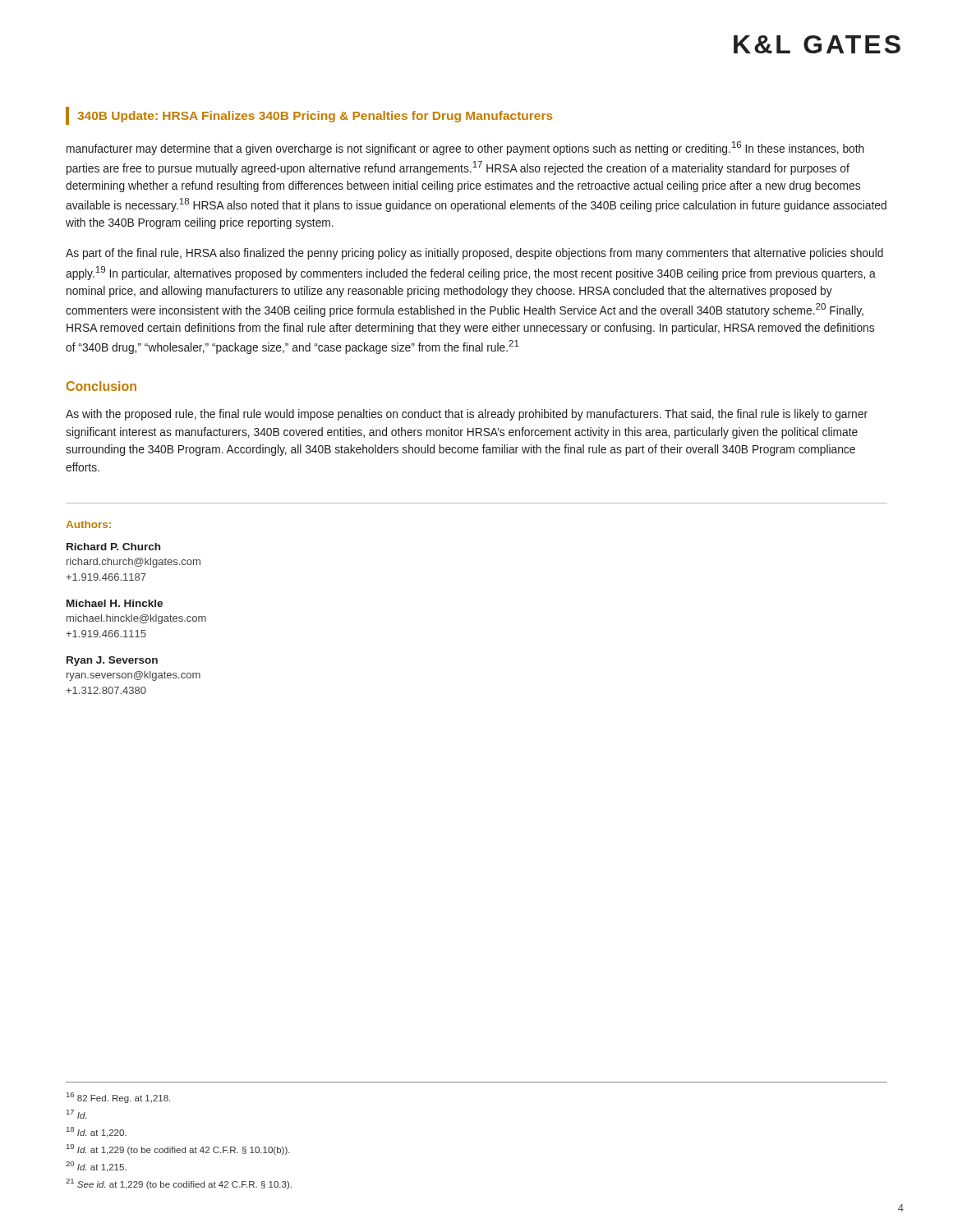Locate the block of text that opens with "manufacturer may determine that a given overcharge is"

pyautogui.click(x=476, y=184)
